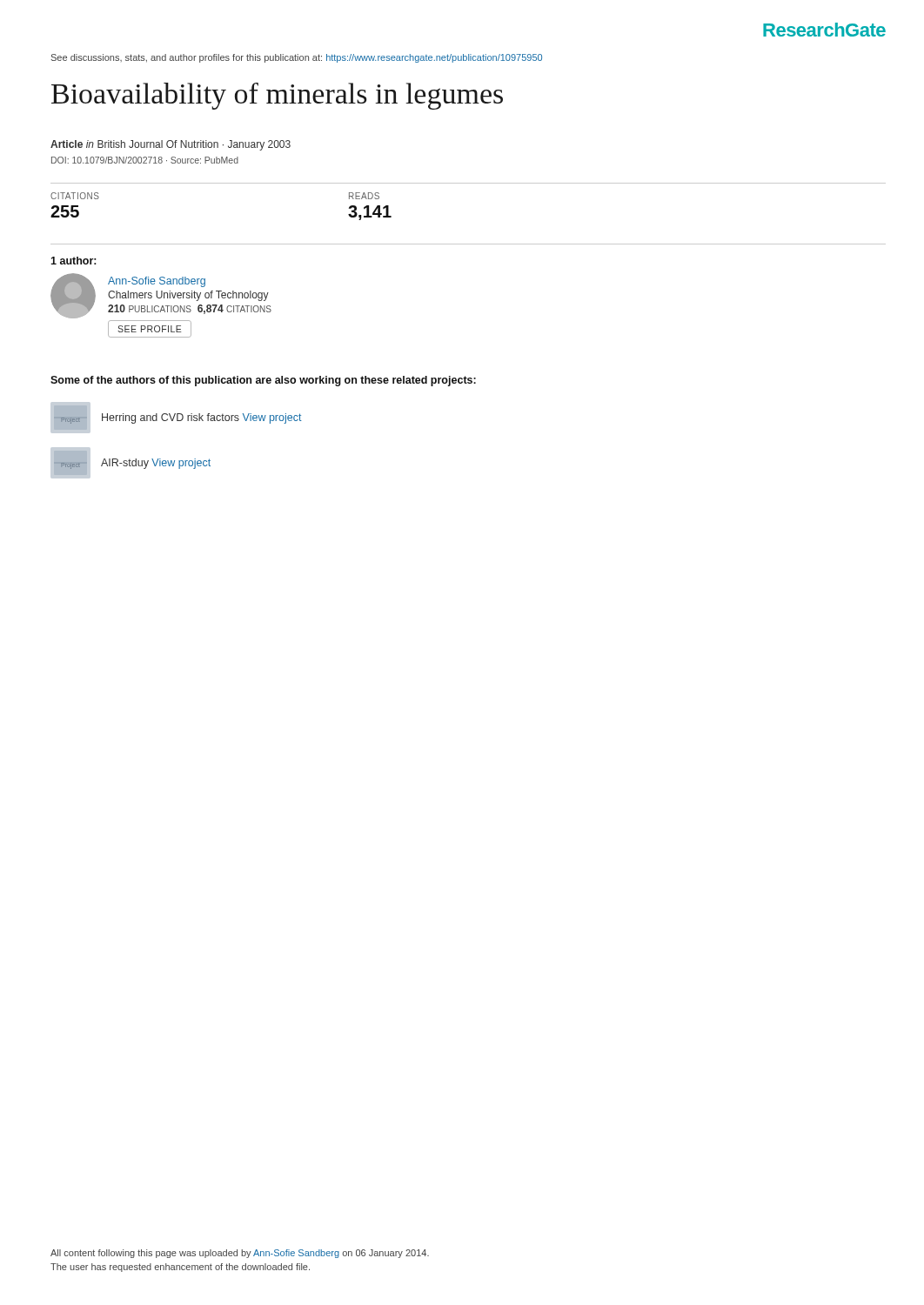This screenshot has height=1305, width=924.
Task: Click on the text block with the text "Article in British Journal"
Action: pyautogui.click(x=171, y=152)
